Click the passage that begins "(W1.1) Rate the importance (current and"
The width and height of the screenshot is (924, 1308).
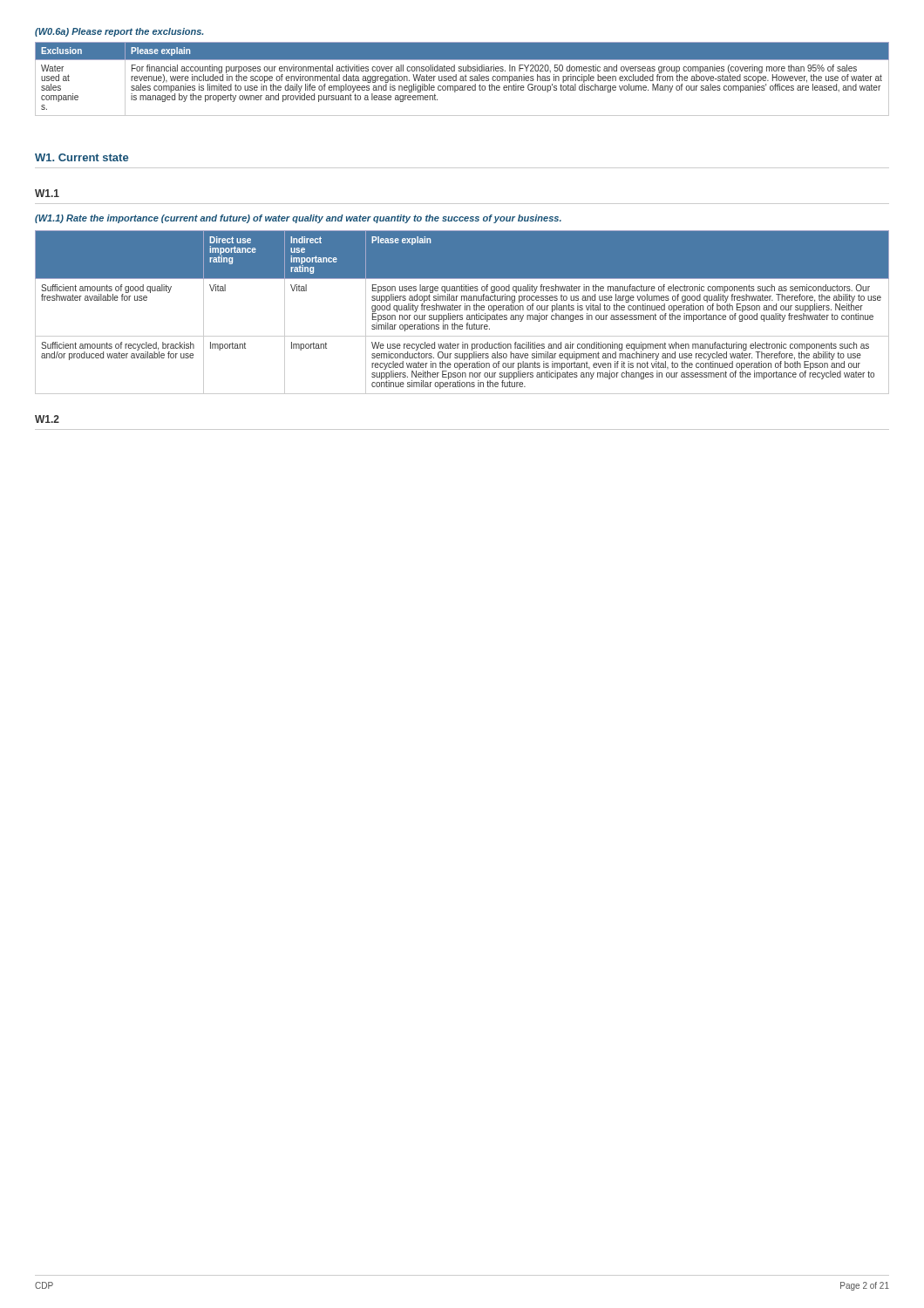298,218
